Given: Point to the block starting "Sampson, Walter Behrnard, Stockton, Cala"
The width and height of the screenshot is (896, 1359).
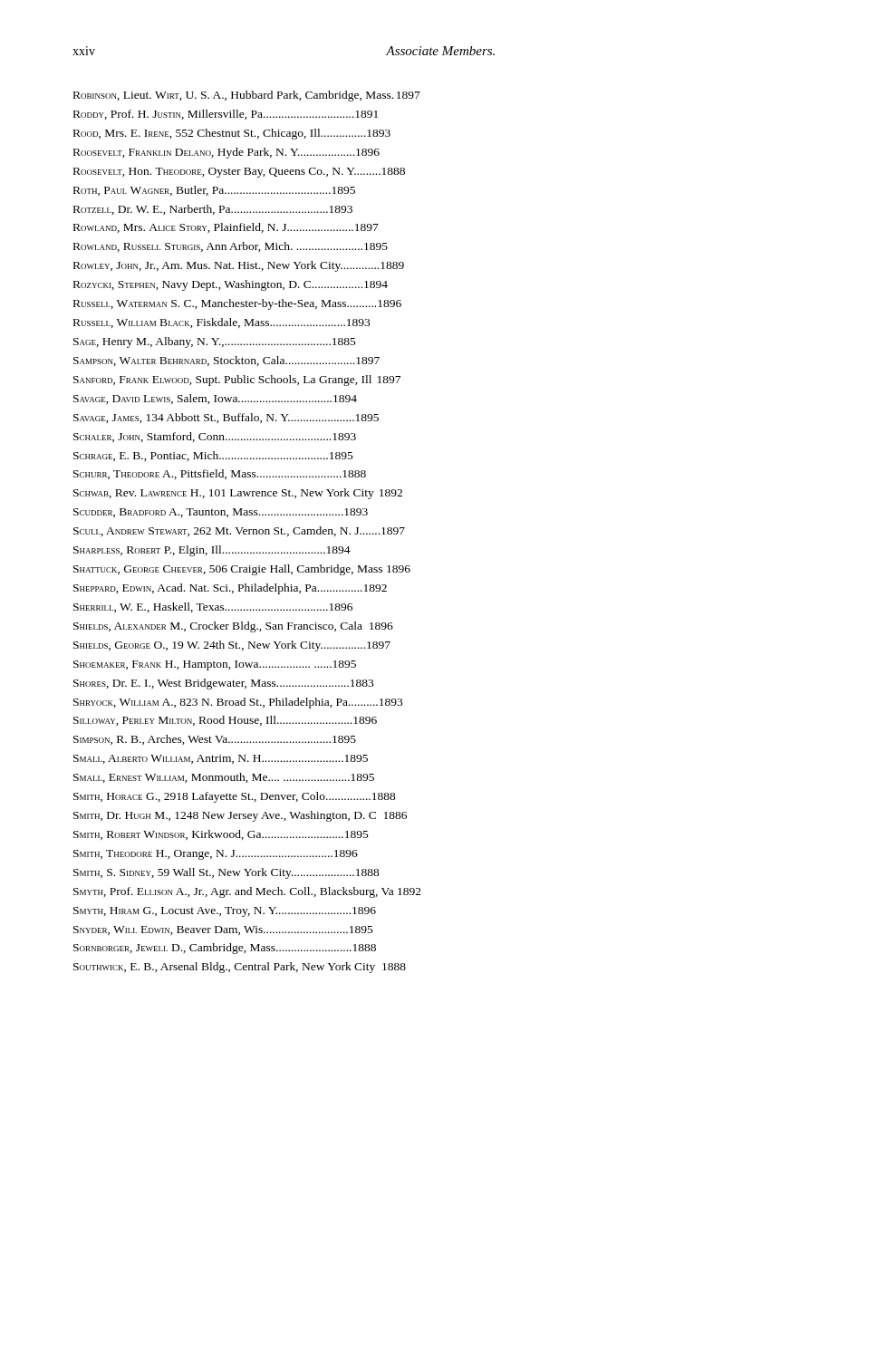Looking at the screenshot, I should 226,360.
